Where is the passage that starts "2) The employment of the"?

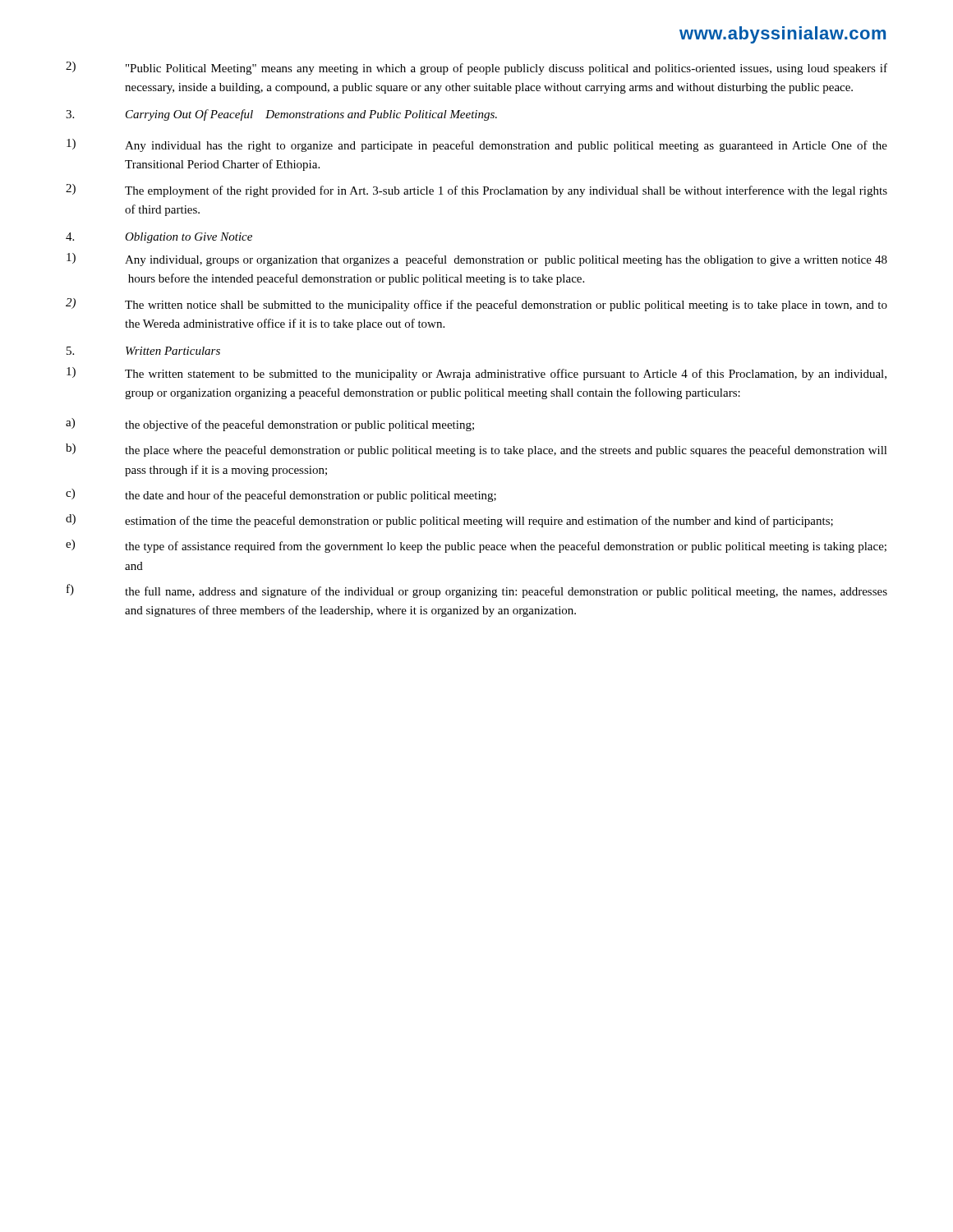point(476,201)
